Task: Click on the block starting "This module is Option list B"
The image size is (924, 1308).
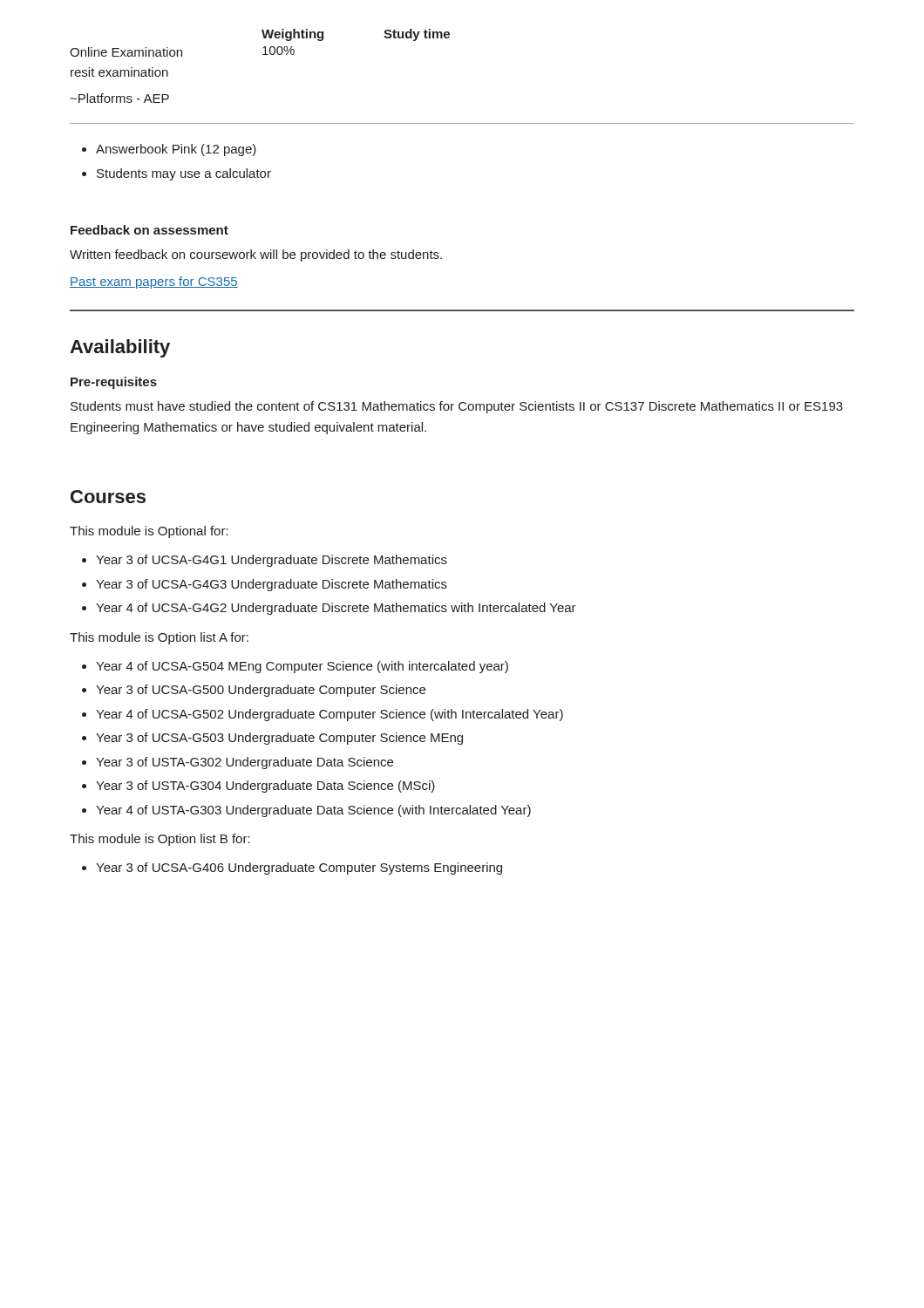Action: [x=160, y=838]
